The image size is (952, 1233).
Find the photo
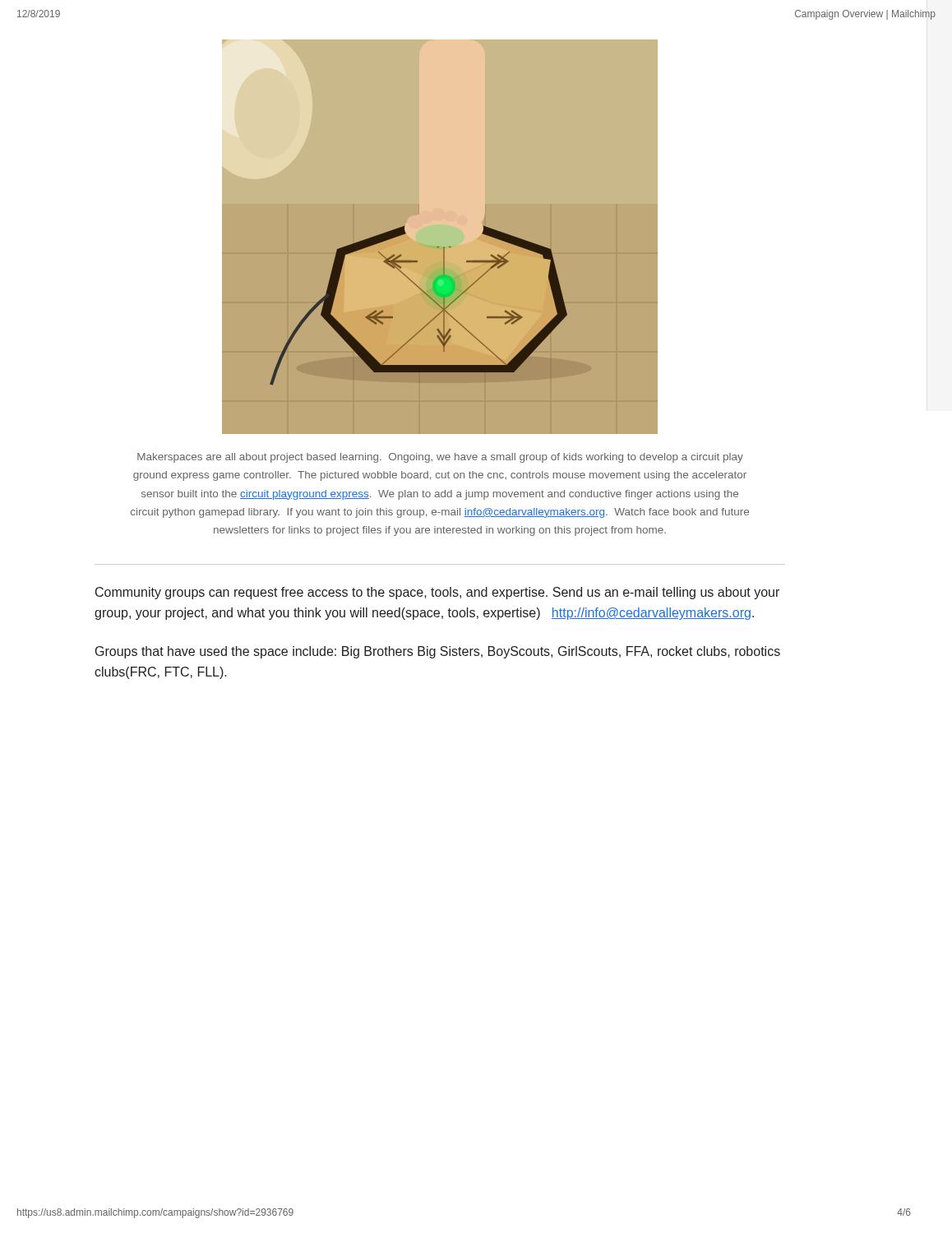click(x=440, y=238)
